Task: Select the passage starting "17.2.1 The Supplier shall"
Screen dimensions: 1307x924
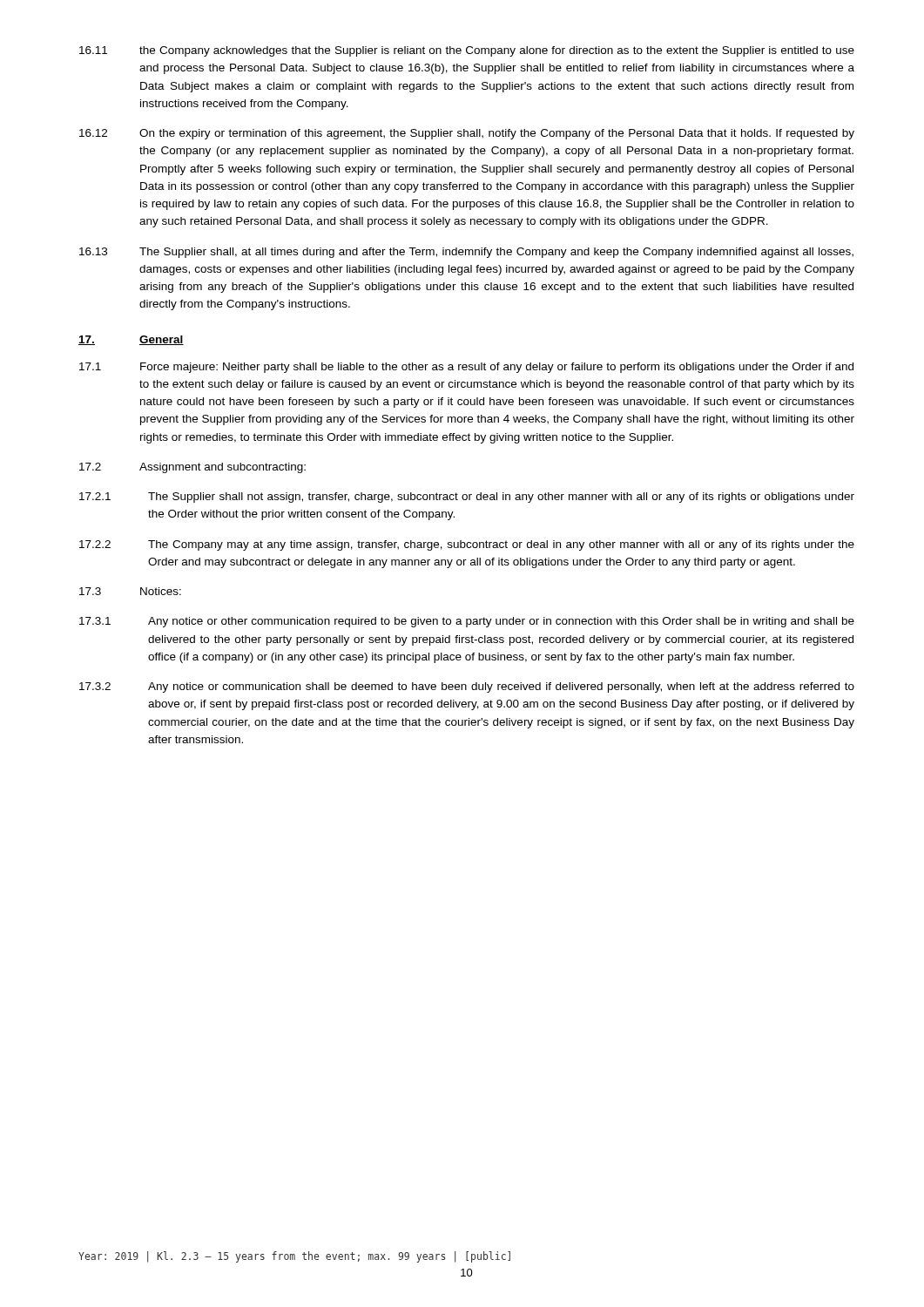Action: pos(466,506)
